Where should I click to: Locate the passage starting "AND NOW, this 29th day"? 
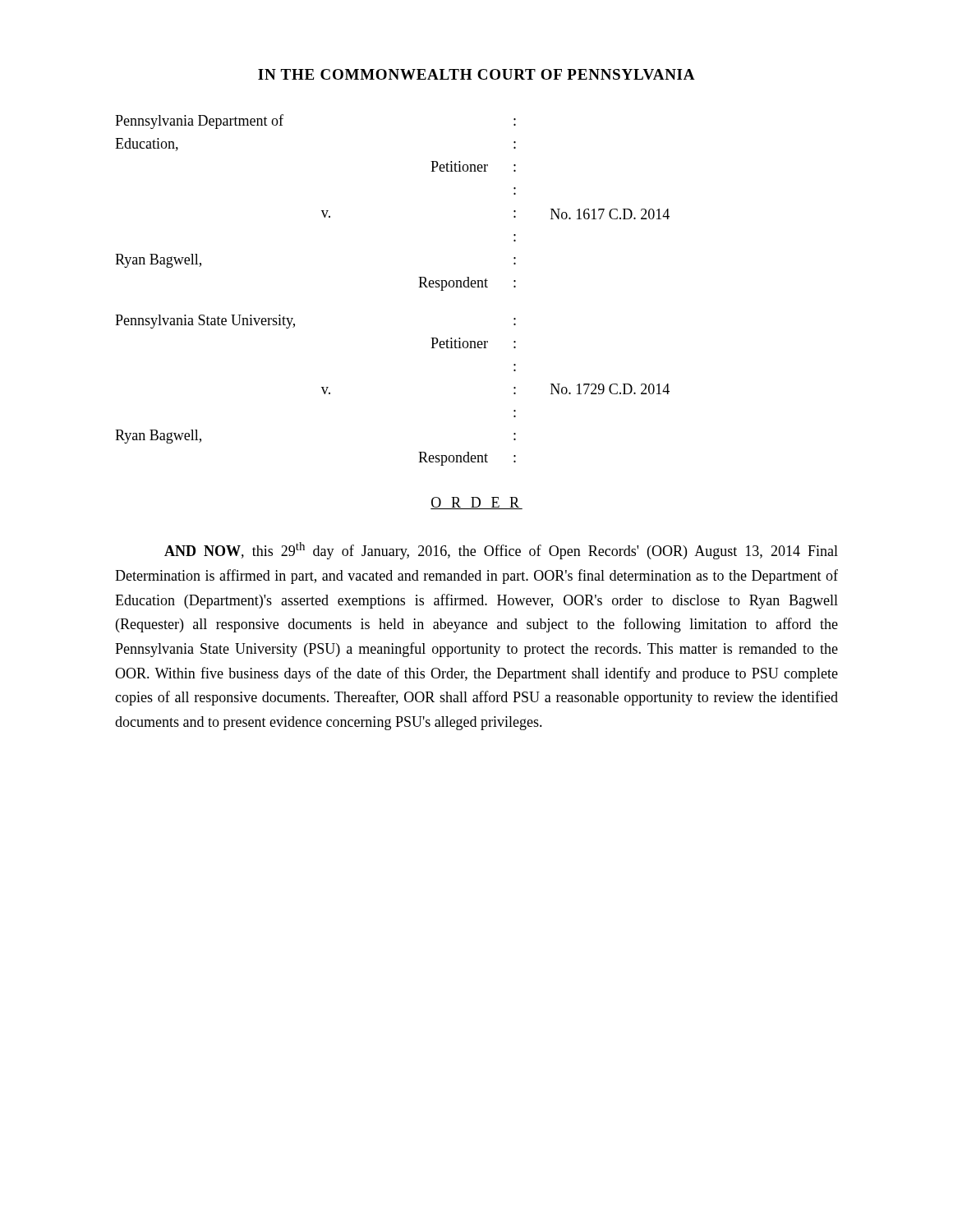coord(476,635)
